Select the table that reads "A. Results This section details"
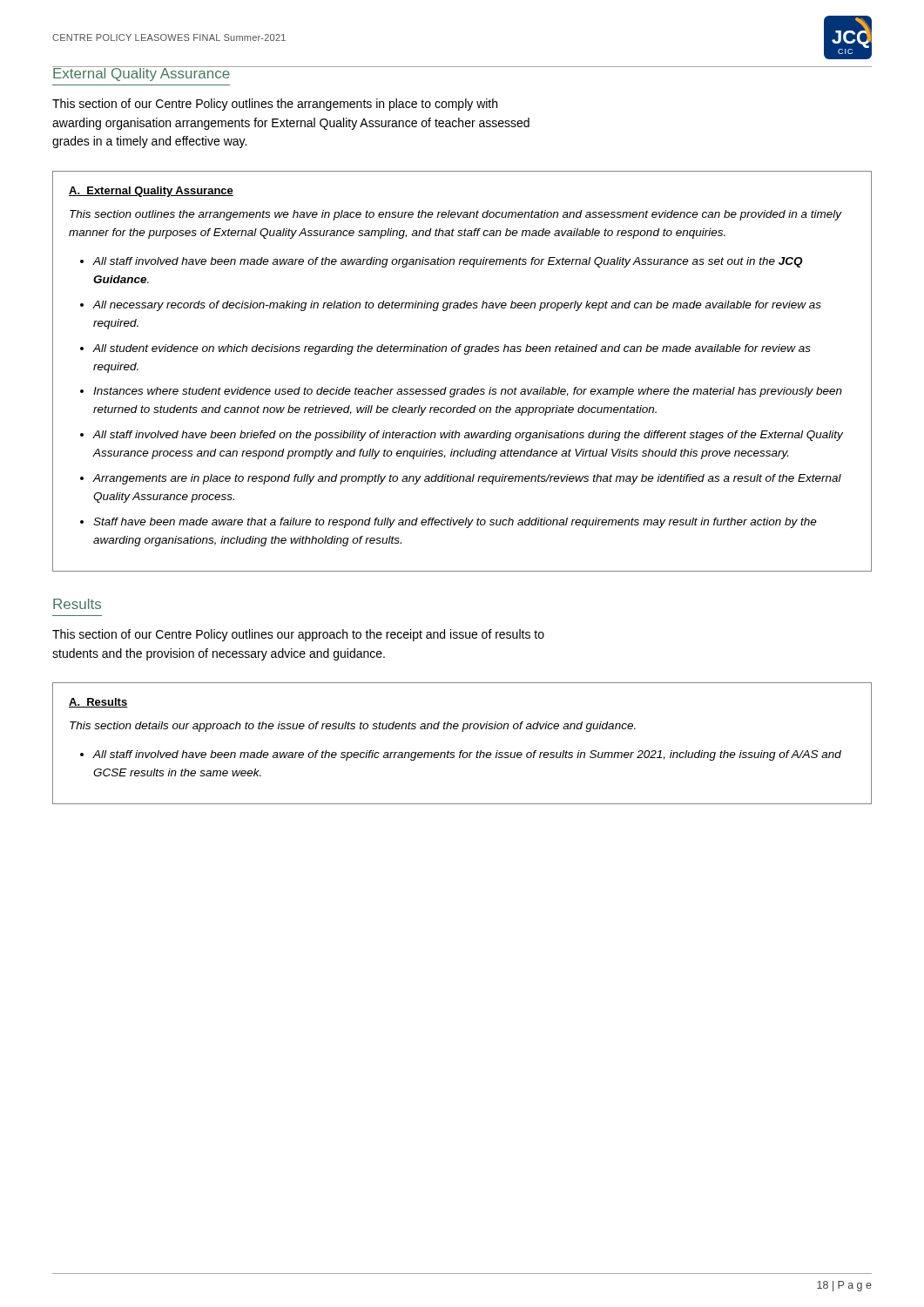The width and height of the screenshot is (924, 1307). click(462, 743)
